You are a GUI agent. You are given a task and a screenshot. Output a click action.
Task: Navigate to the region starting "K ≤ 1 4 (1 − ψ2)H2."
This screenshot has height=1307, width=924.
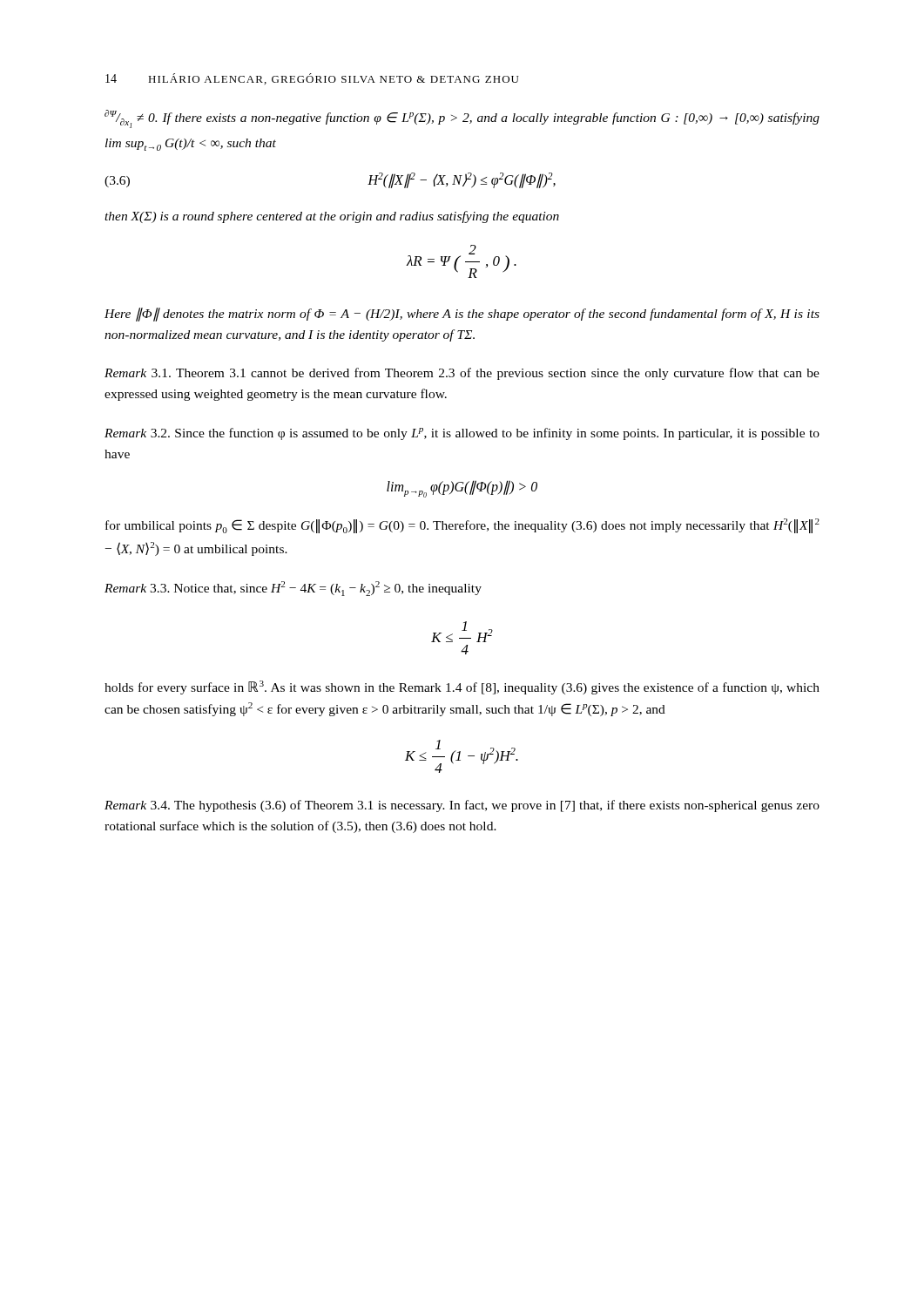click(462, 757)
